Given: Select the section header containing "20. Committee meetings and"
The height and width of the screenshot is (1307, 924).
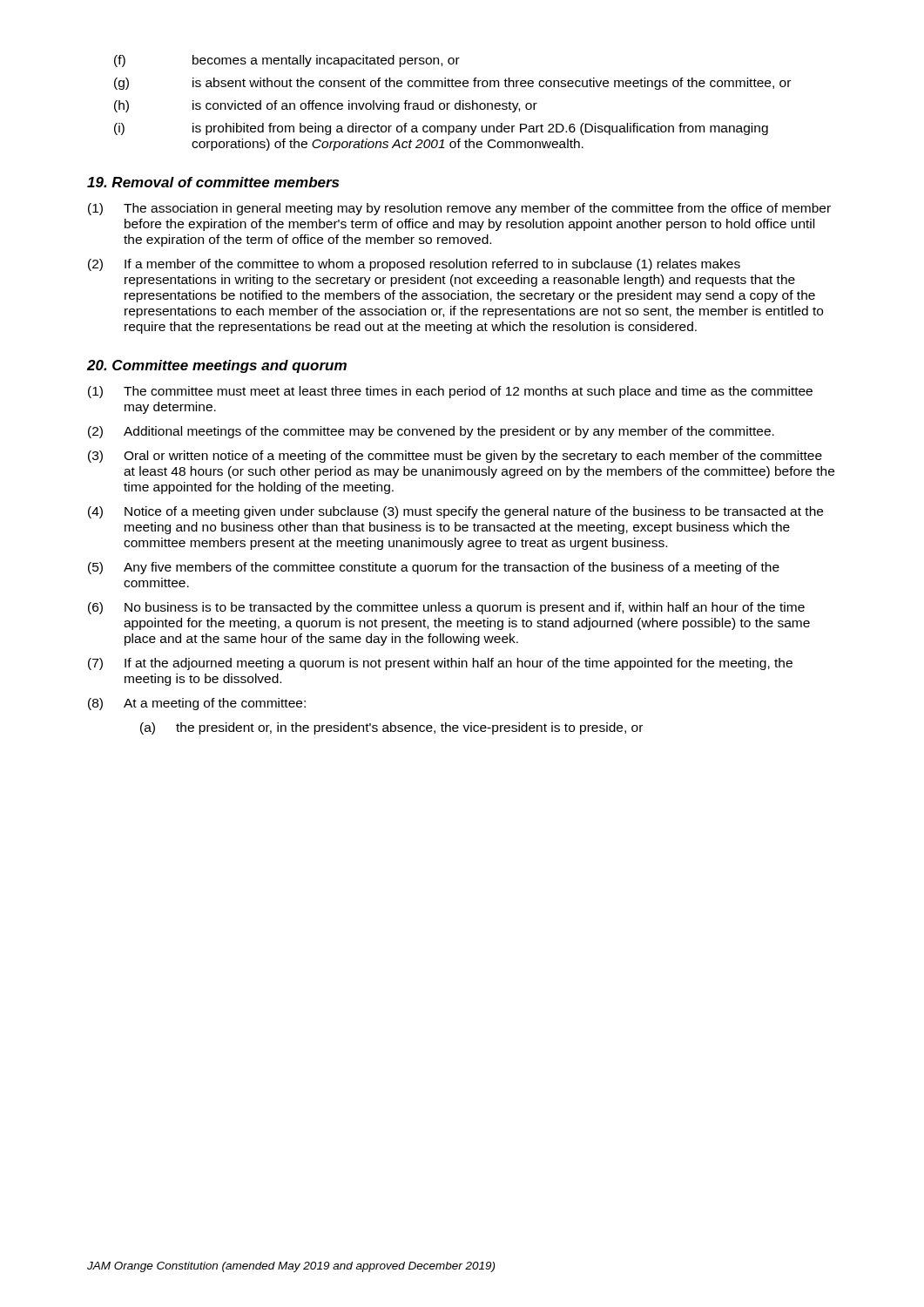Looking at the screenshot, I should 217,366.
